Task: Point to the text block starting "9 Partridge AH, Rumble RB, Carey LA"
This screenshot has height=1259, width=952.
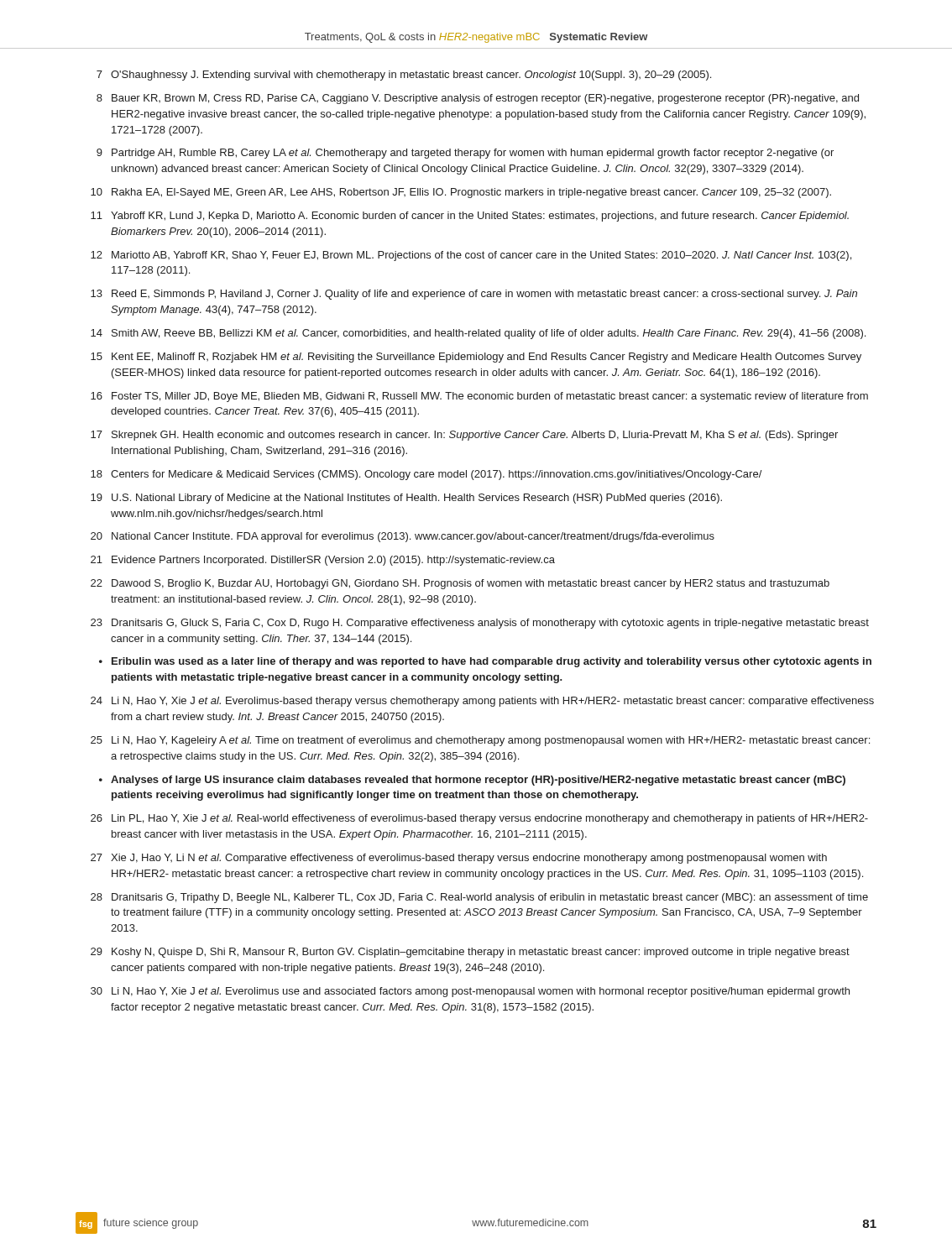Action: [476, 161]
